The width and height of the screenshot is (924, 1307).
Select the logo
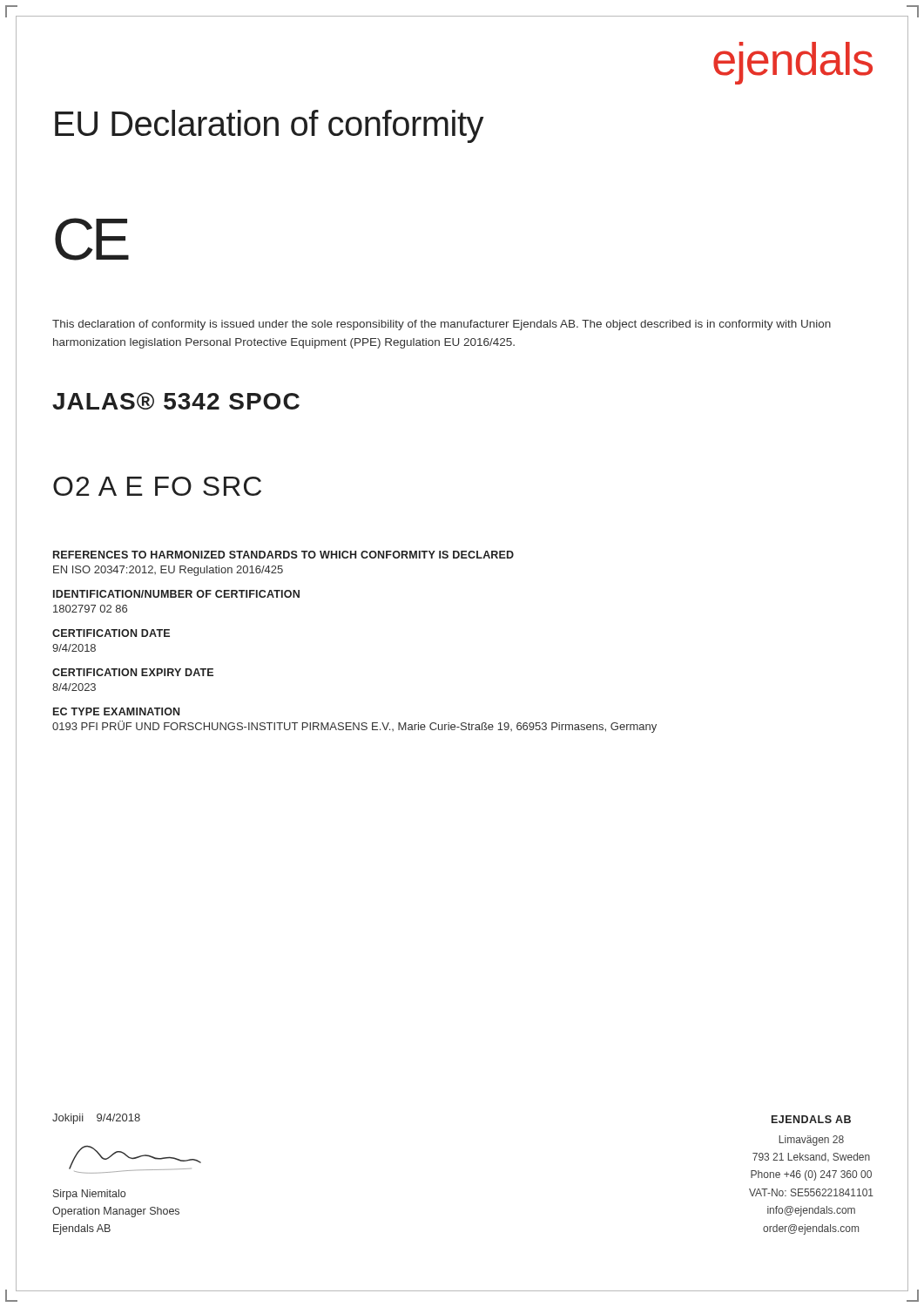point(793,59)
